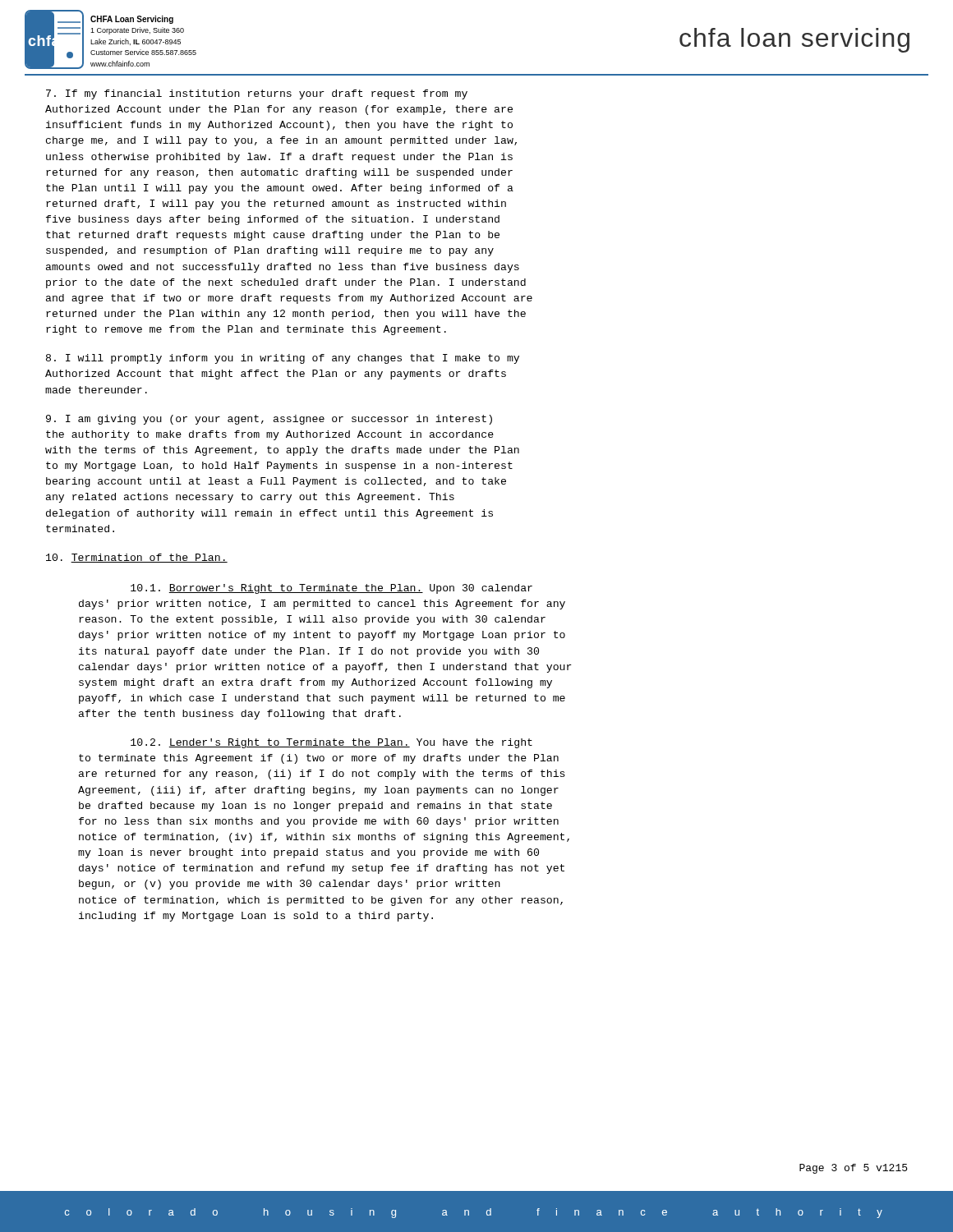
Task: Select the text block that reads "1. Borrower's Right to"
Action: tap(325, 651)
